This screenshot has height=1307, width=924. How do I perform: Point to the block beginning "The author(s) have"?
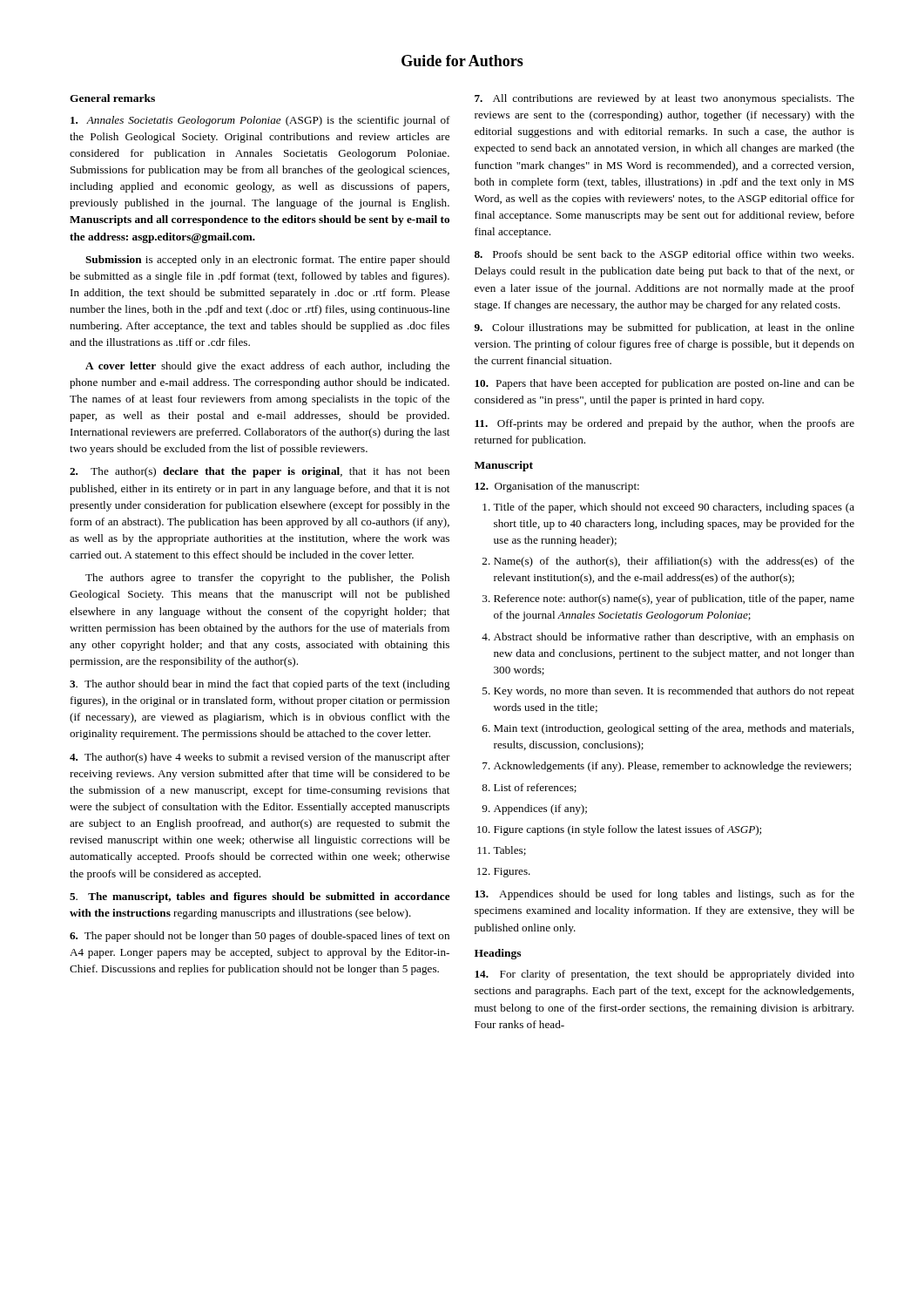[260, 815]
